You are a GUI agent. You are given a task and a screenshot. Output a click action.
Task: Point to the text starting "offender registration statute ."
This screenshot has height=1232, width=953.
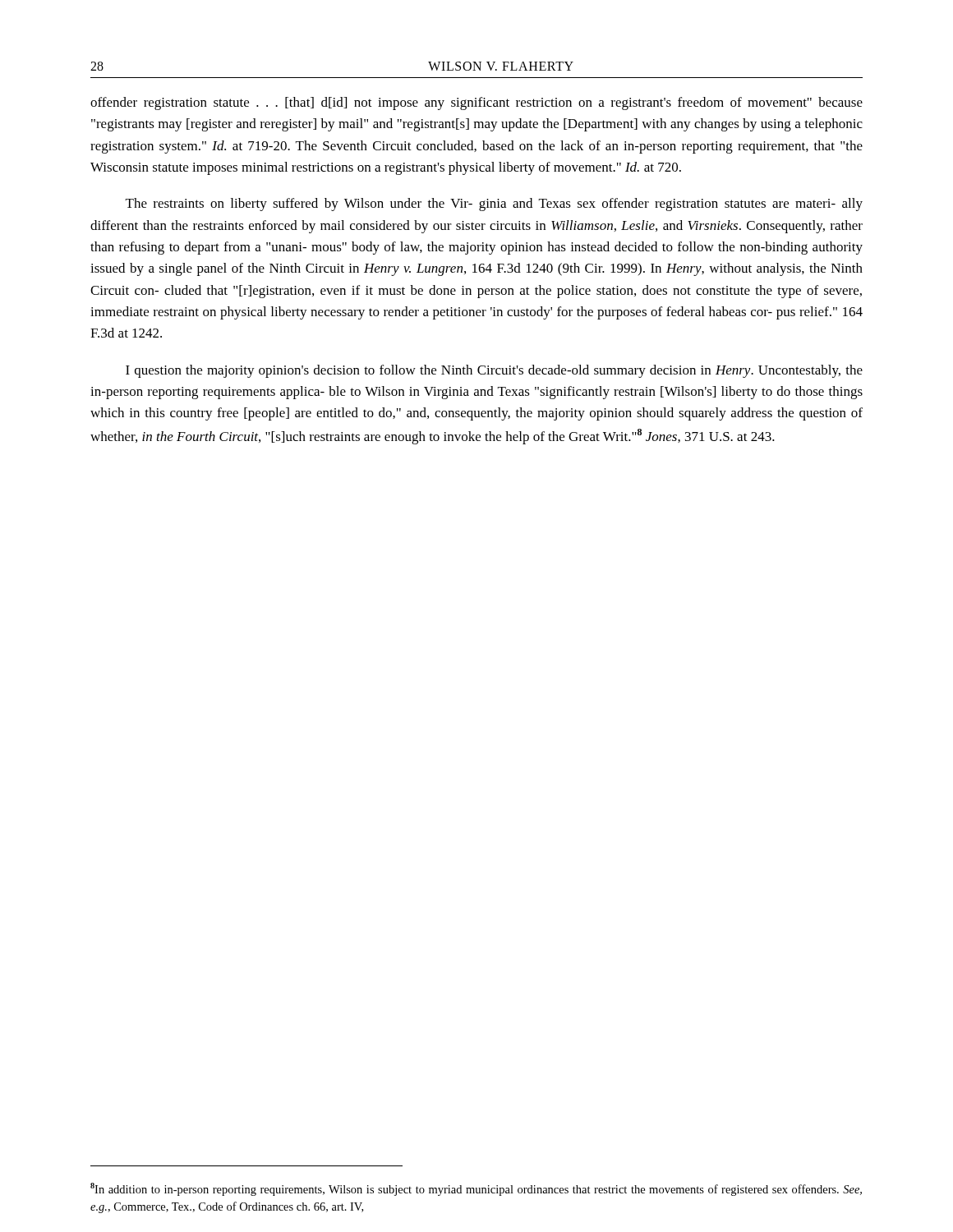point(476,135)
